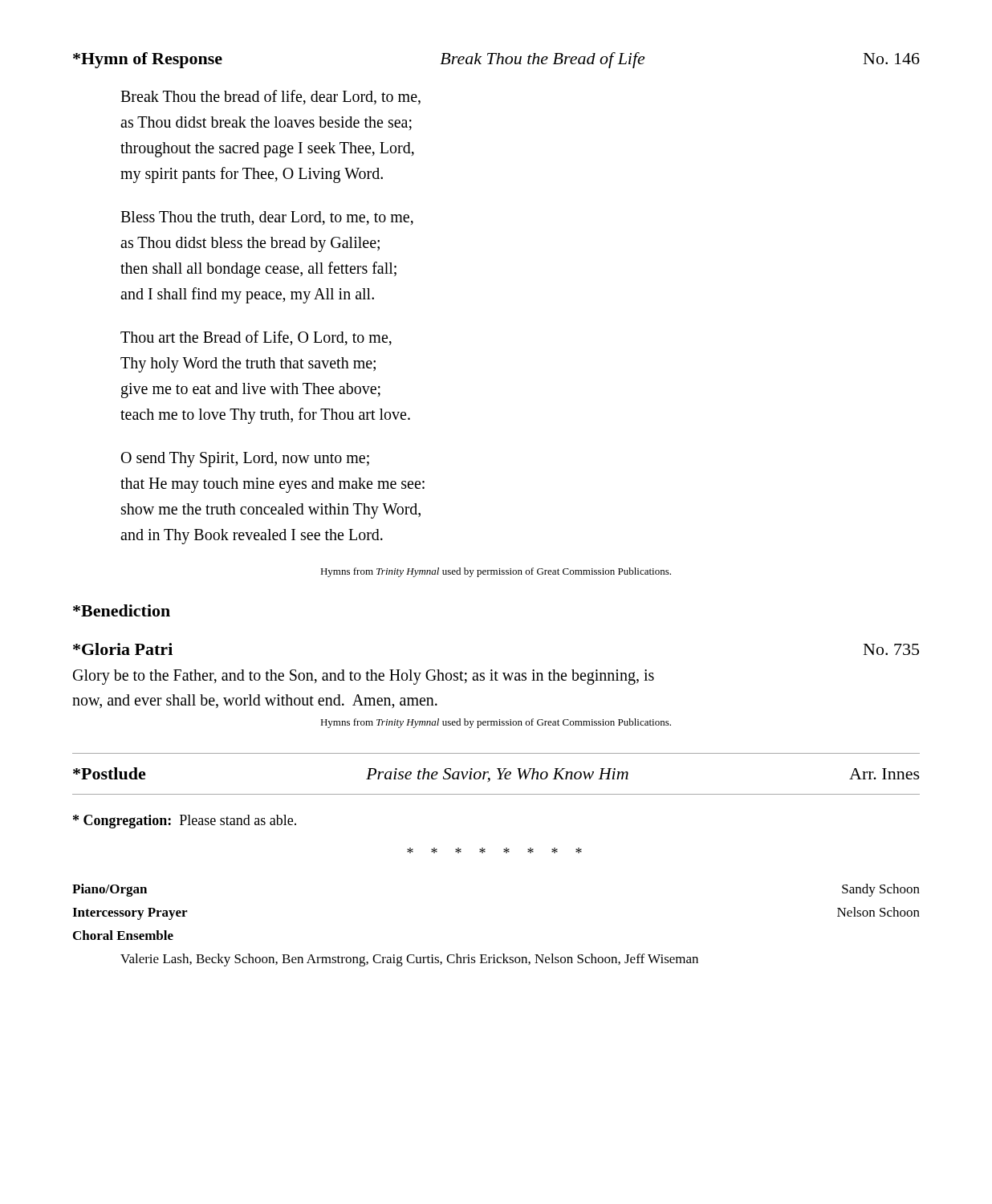Click on the passage starting "* * * *"

click(x=496, y=853)
